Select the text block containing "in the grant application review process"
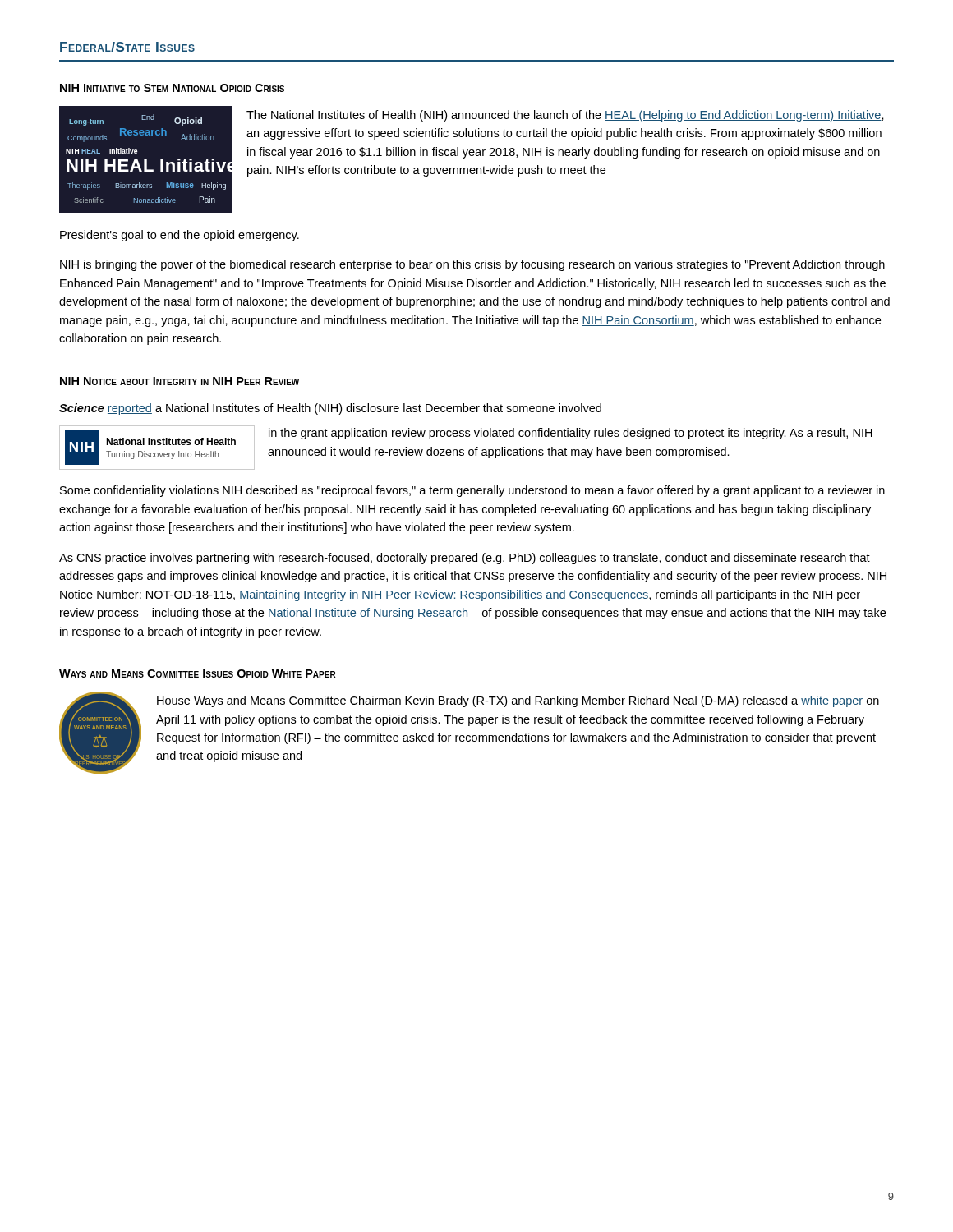This screenshot has width=953, height=1232. click(570, 442)
